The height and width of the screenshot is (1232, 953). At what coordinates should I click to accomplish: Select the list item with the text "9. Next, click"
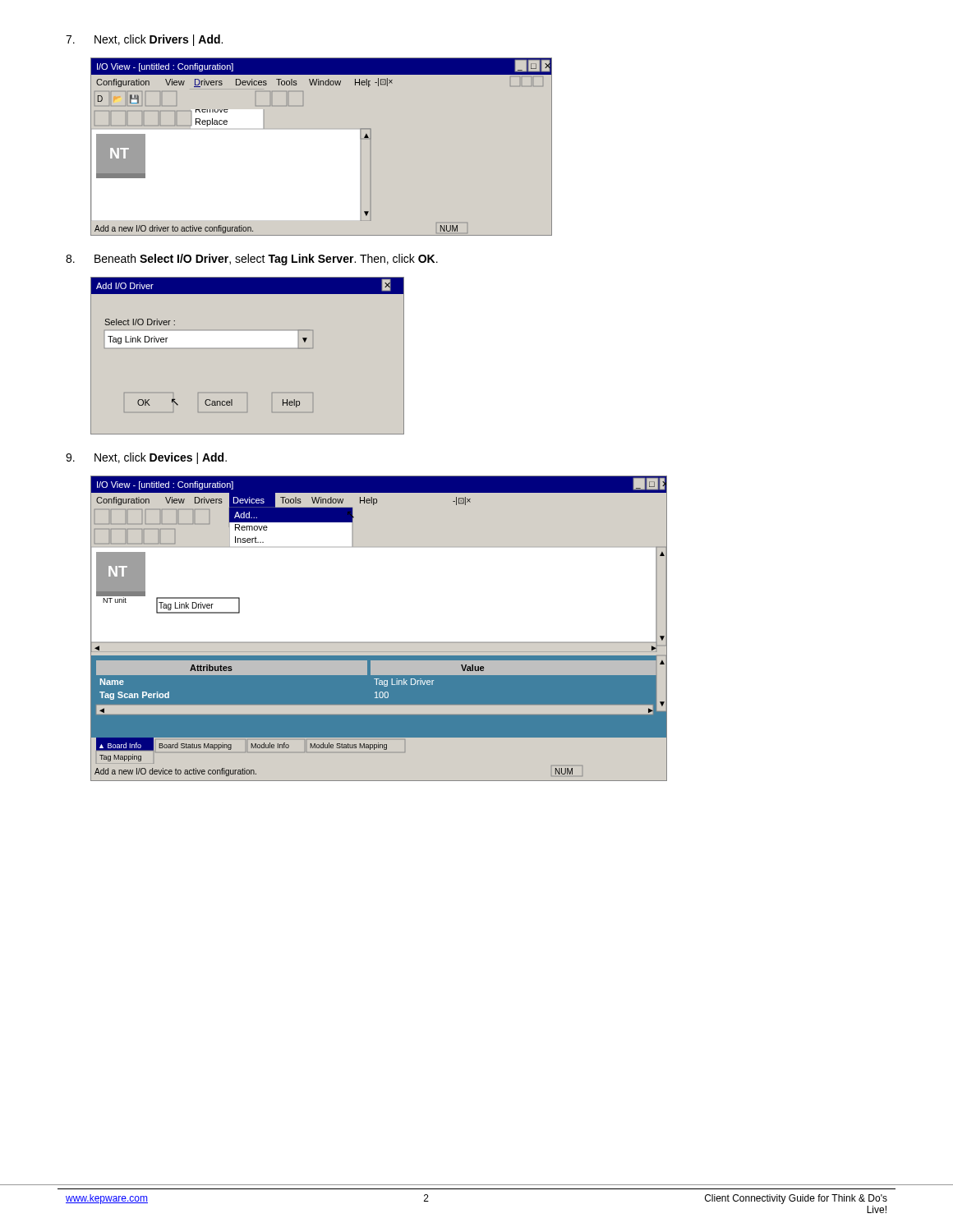coord(146,458)
